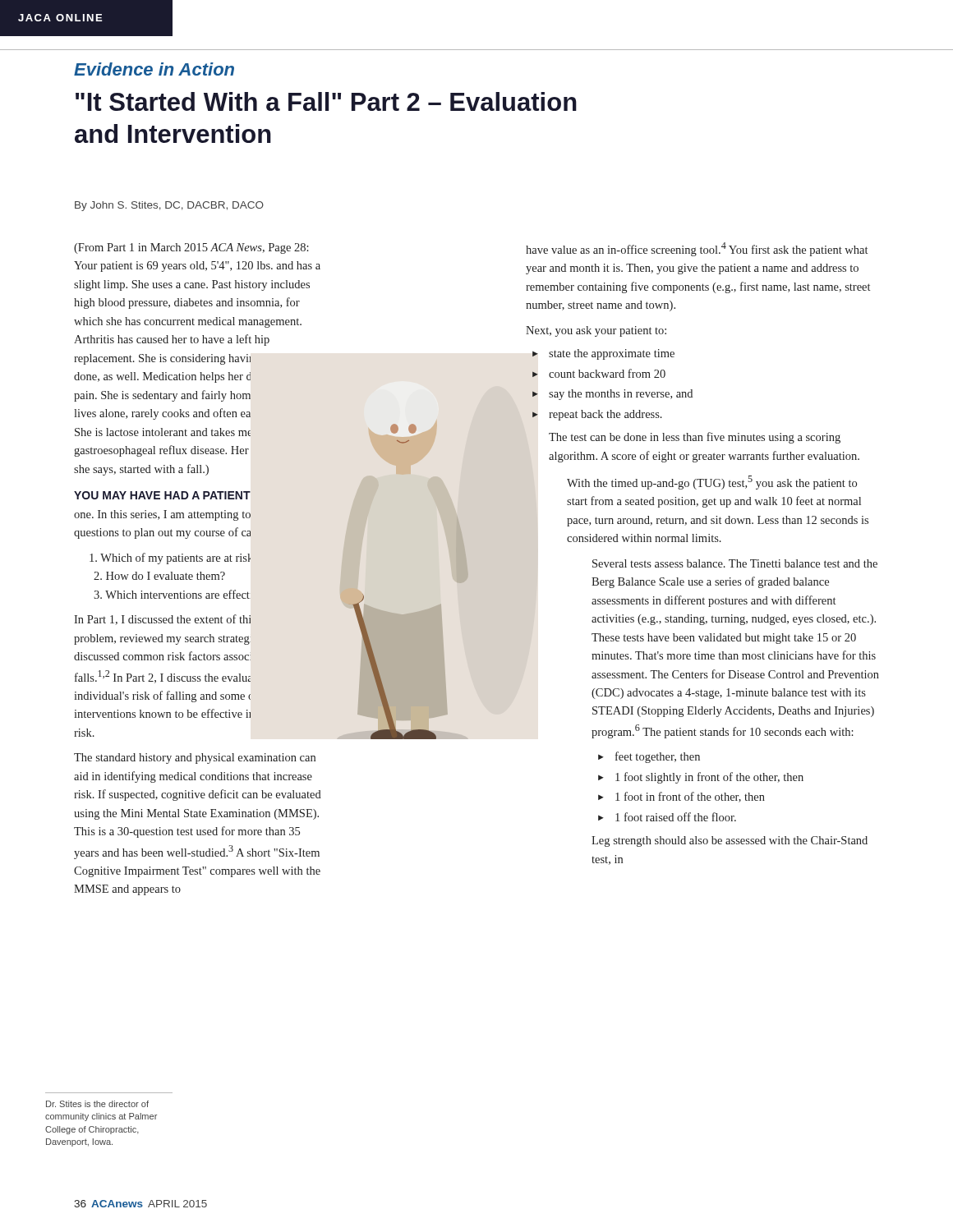Select the list item that reads "► repeat back the address."
The image size is (953, 1232).
pos(597,414)
